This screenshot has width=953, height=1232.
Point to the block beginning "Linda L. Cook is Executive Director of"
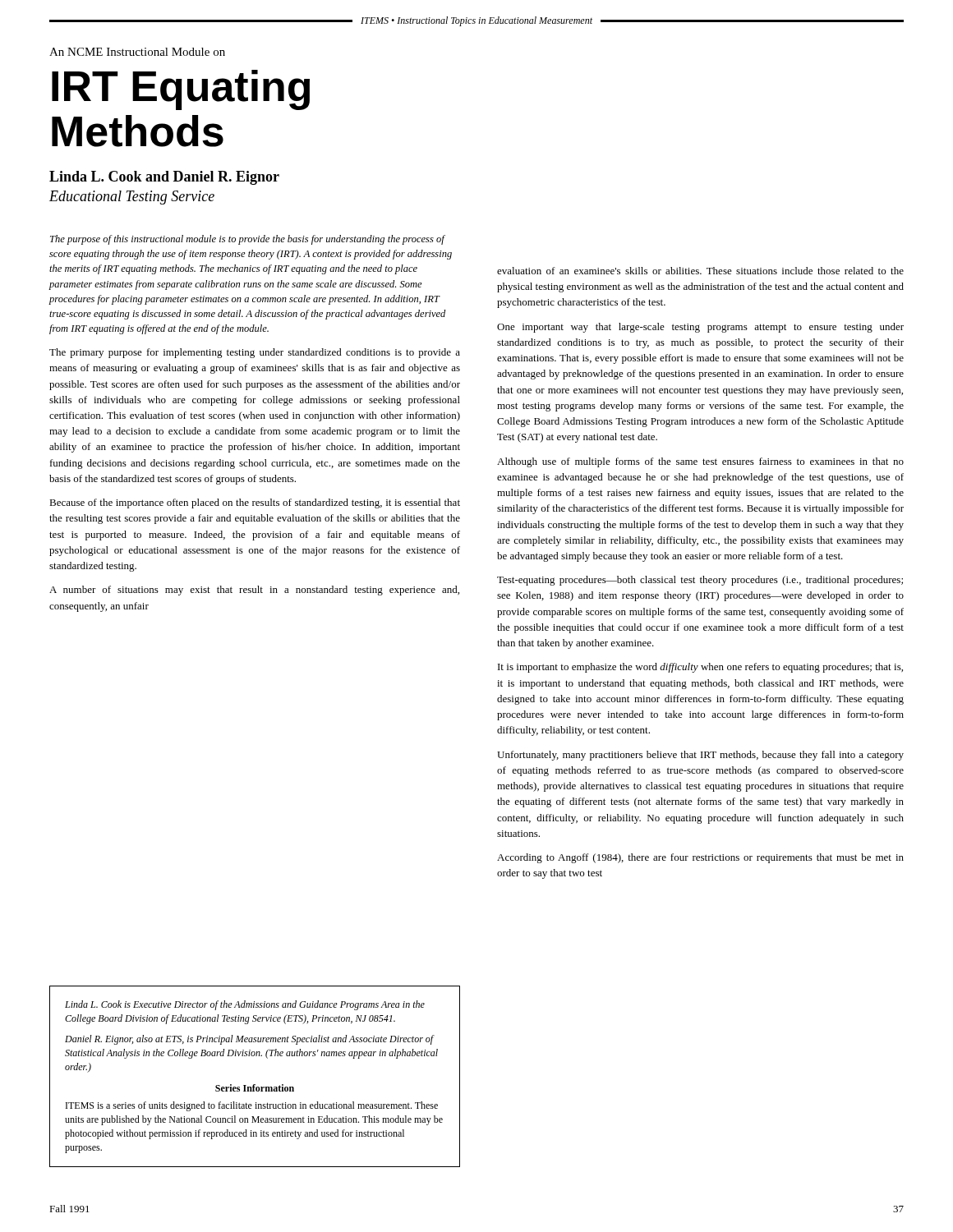tap(245, 1012)
